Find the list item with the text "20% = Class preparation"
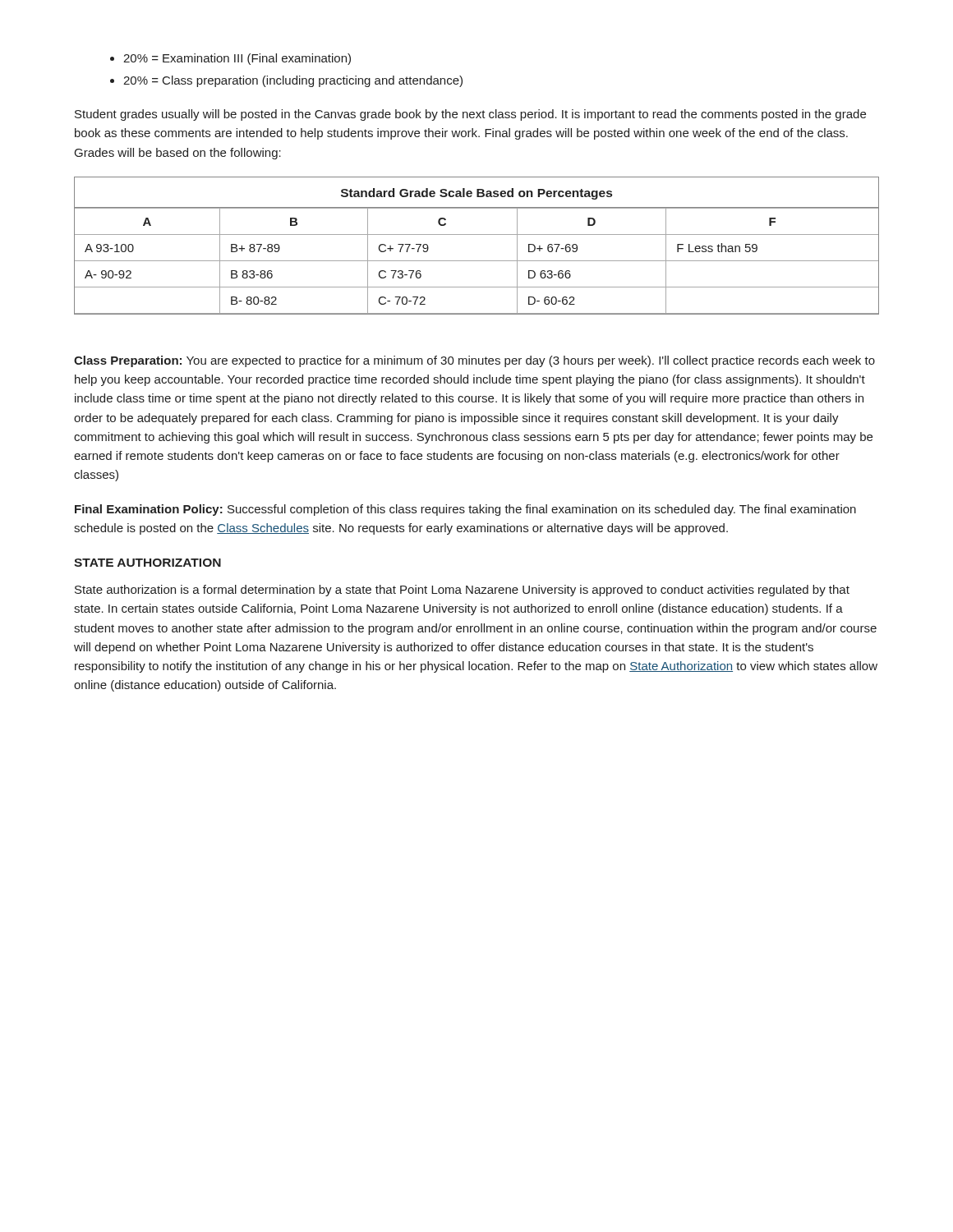The height and width of the screenshot is (1232, 953). click(x=293, y=80)
